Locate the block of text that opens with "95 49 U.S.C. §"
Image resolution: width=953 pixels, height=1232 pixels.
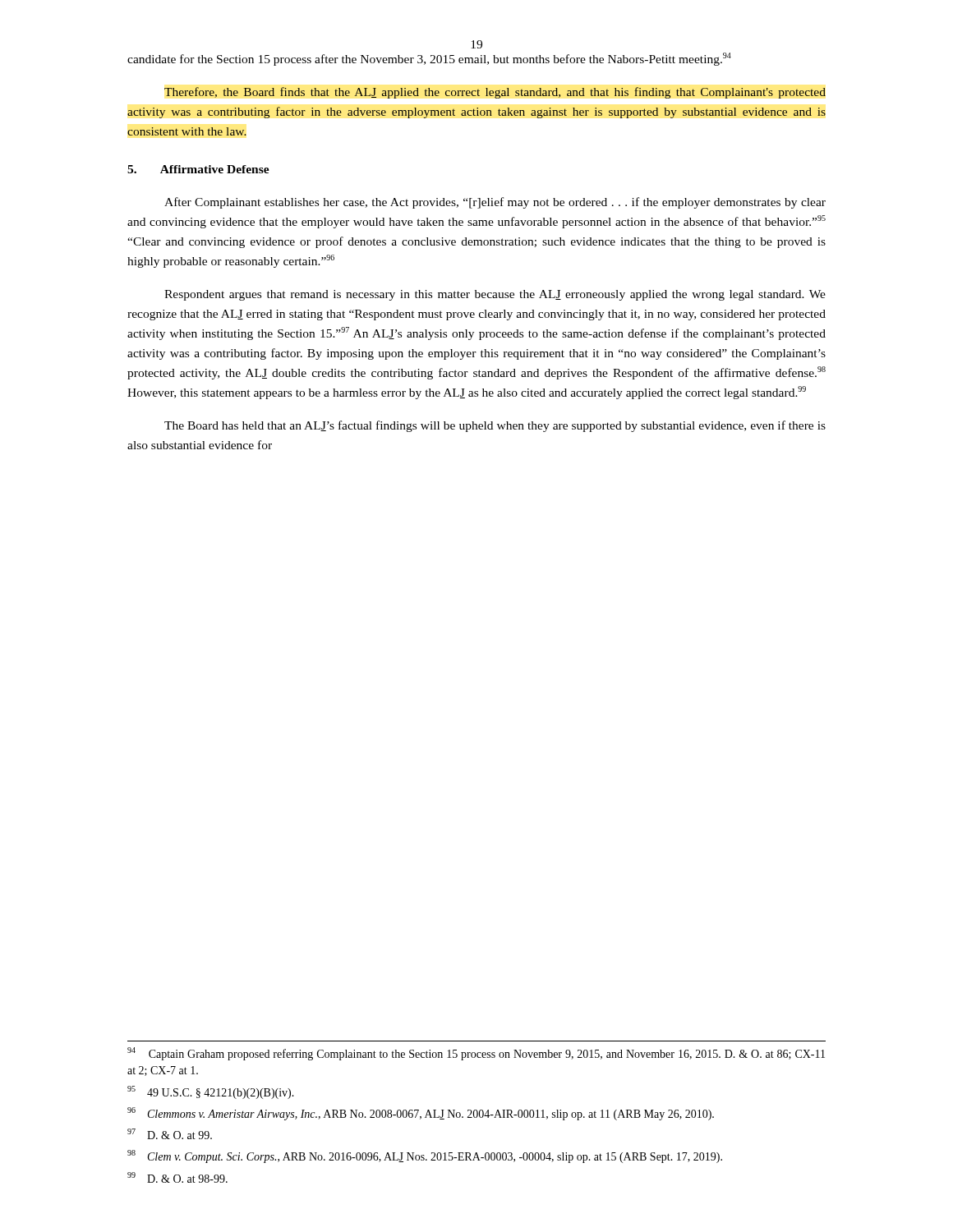click(211, 1092)
